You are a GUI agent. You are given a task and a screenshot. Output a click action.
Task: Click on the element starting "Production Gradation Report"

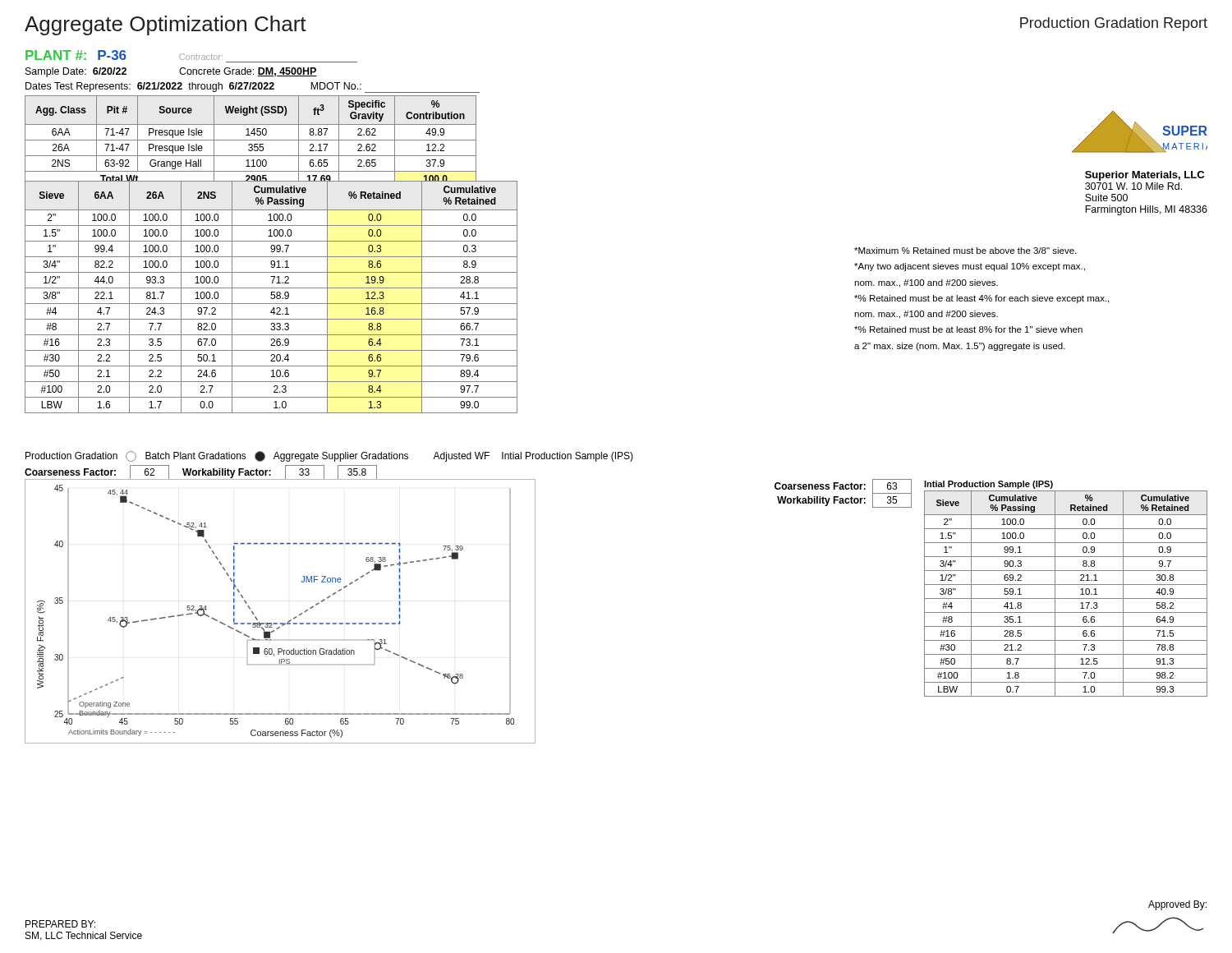1113,23
